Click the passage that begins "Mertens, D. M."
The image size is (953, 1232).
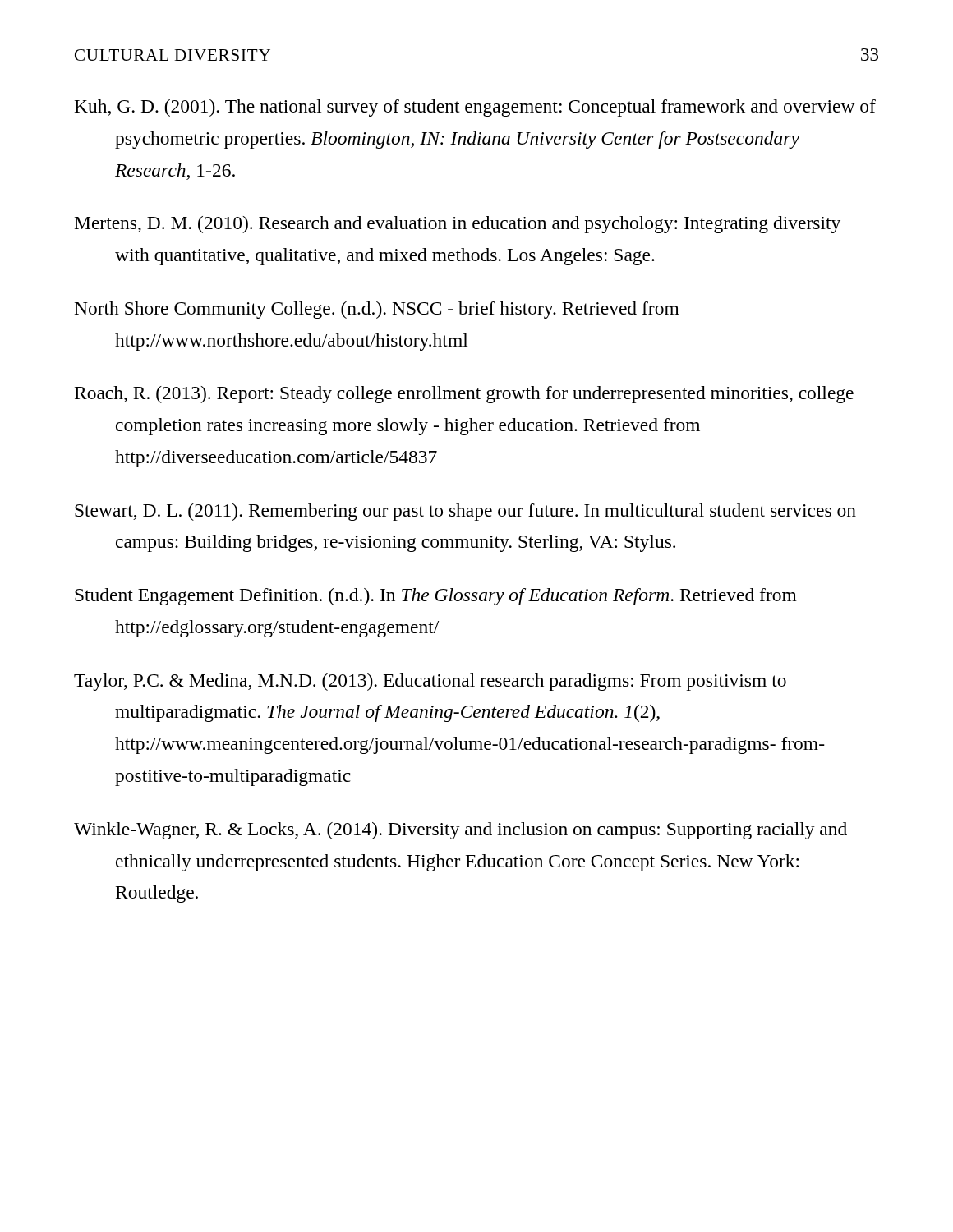tap(457, 239)
